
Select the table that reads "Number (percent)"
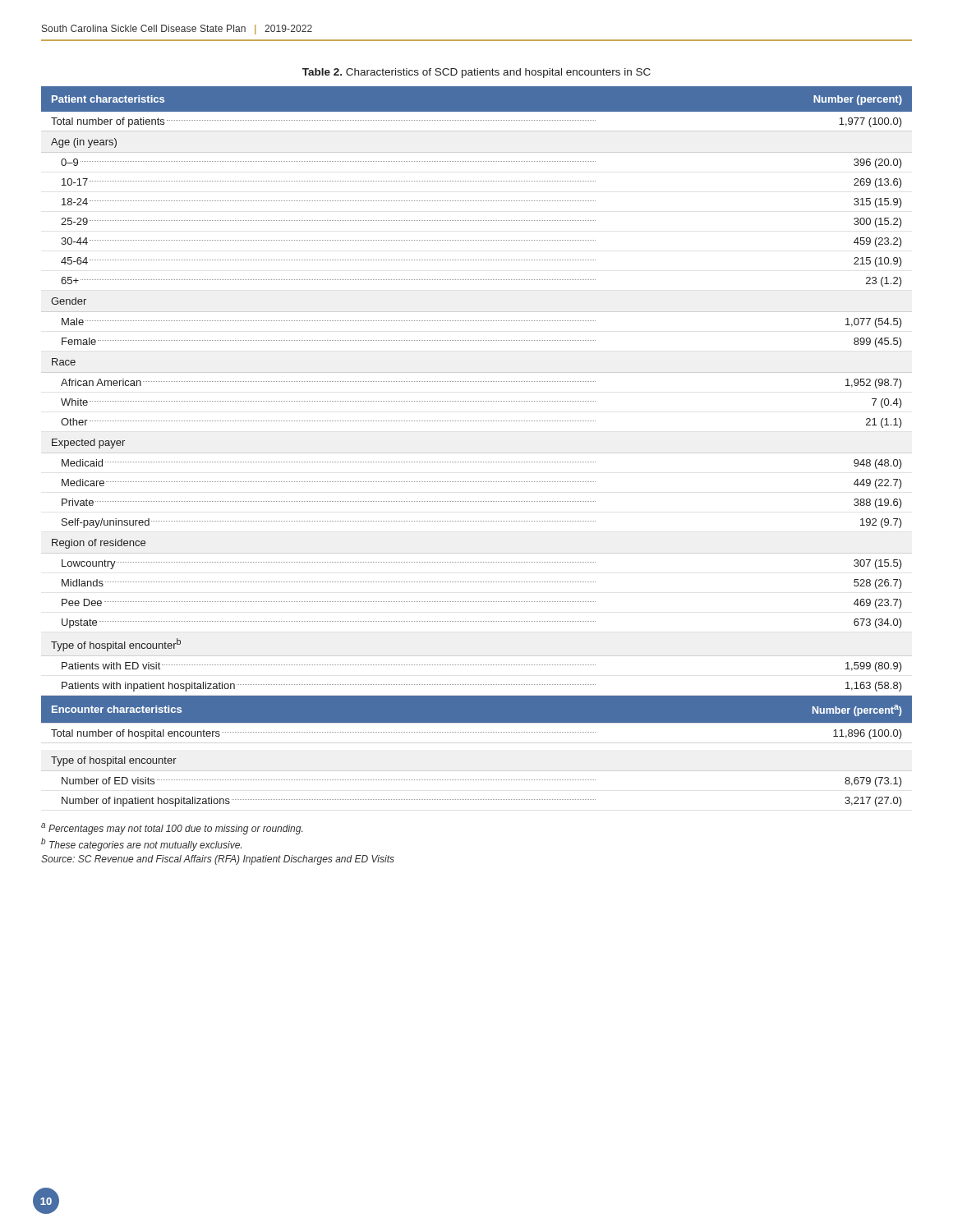click(476, 449)
